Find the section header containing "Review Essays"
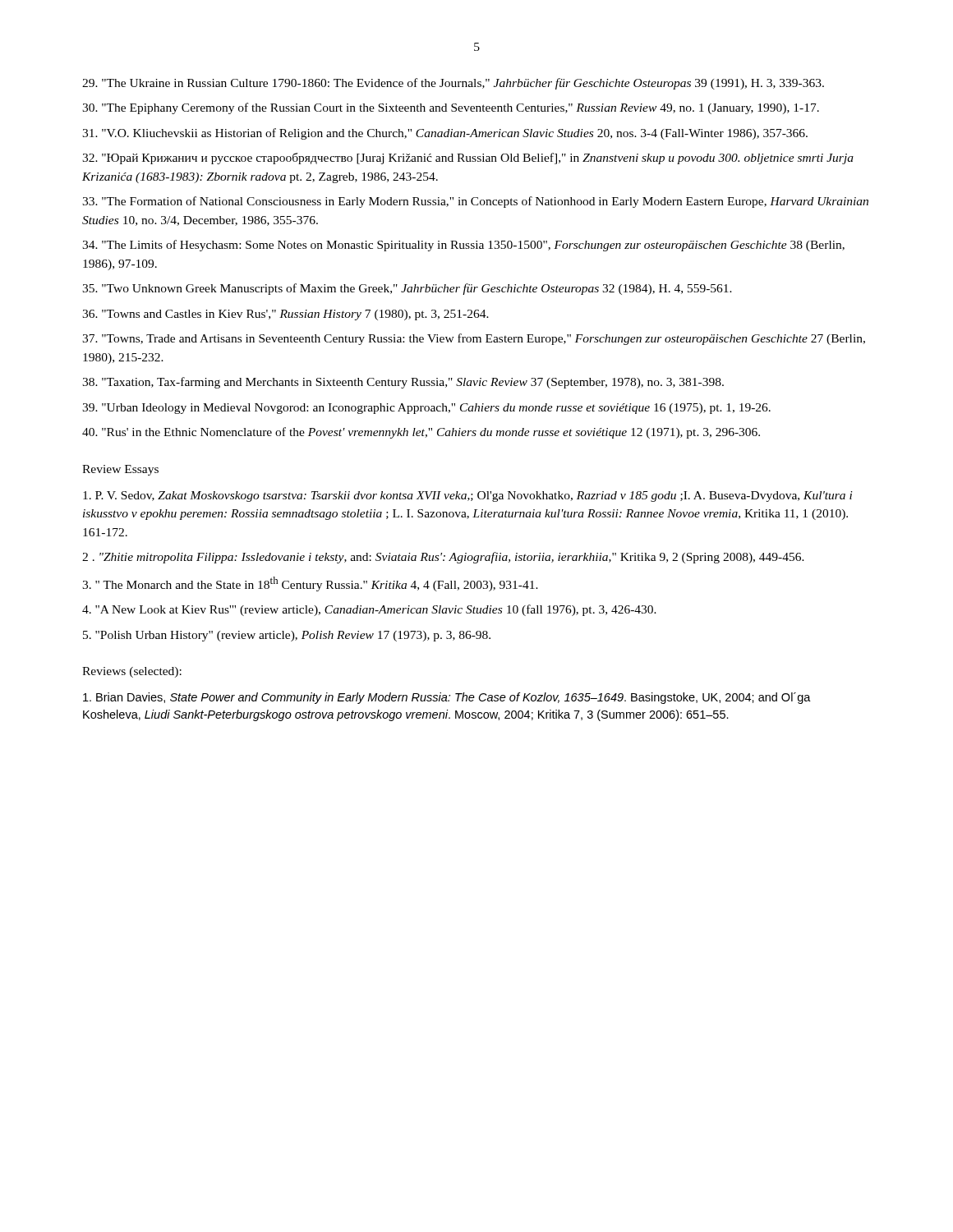The height and width of the screenshot is (1232, 953). click(x=121, y=468)
